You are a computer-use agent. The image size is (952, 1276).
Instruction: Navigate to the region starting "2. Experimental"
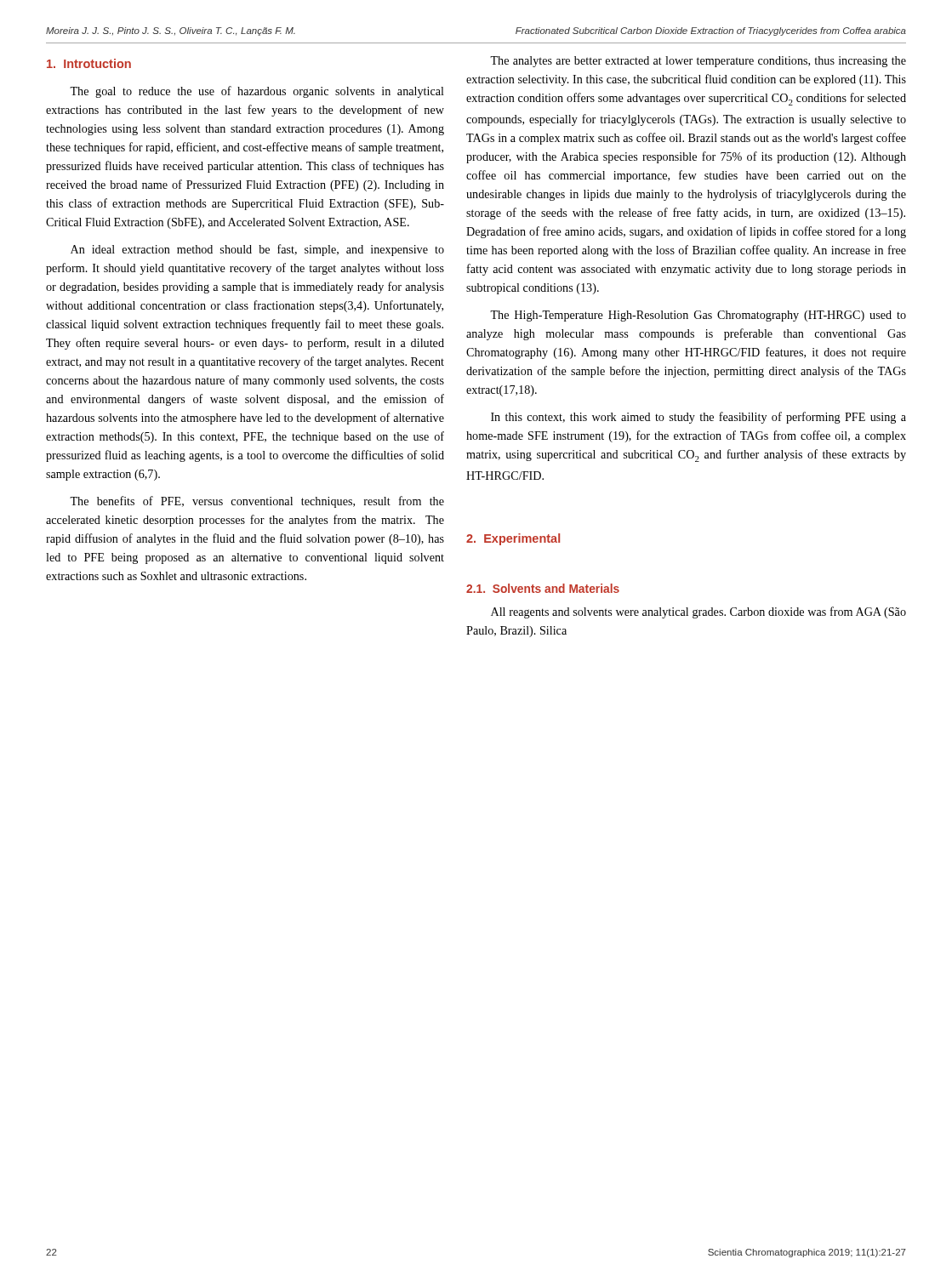click(514, 538)
